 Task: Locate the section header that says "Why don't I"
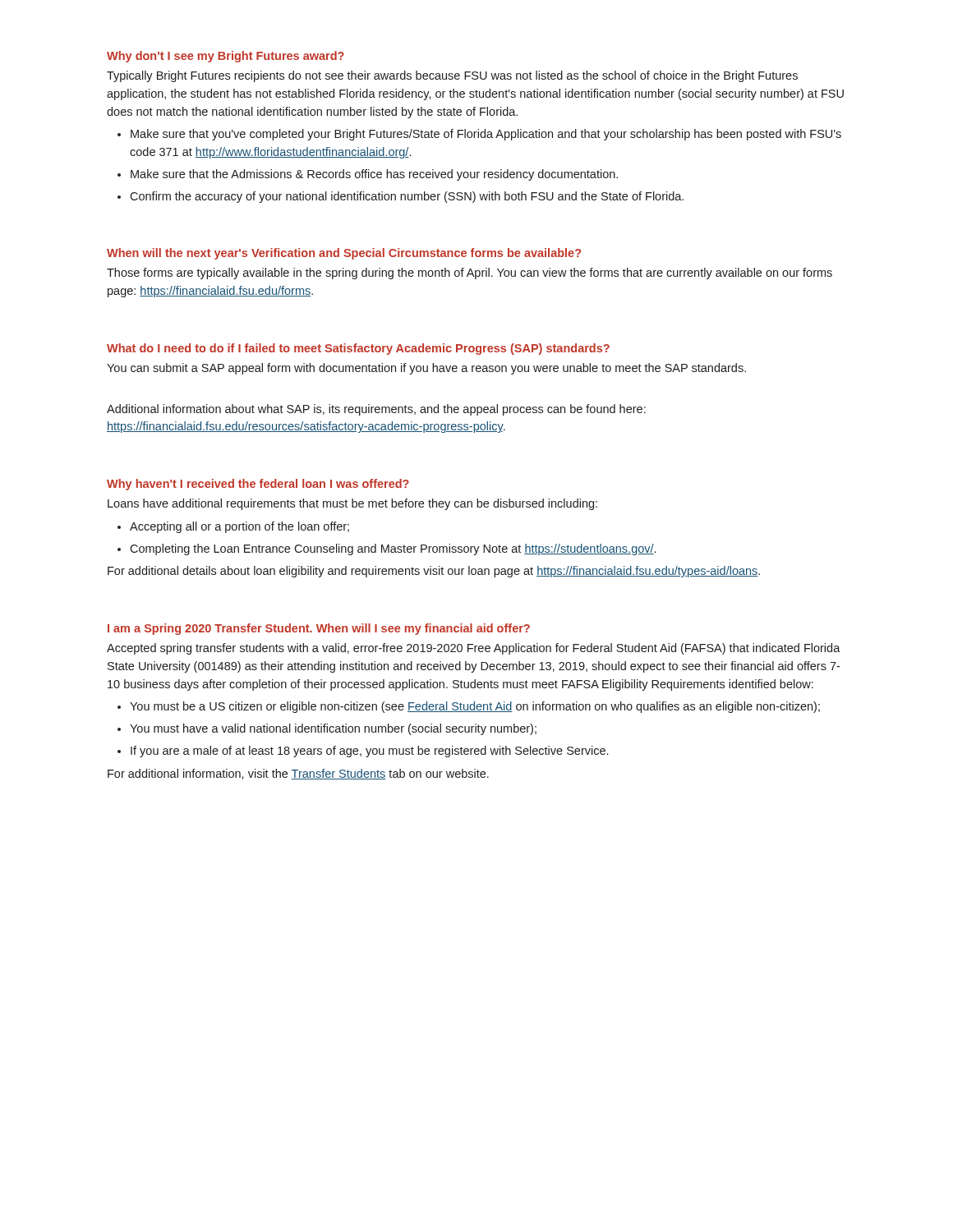pos(226,56)
